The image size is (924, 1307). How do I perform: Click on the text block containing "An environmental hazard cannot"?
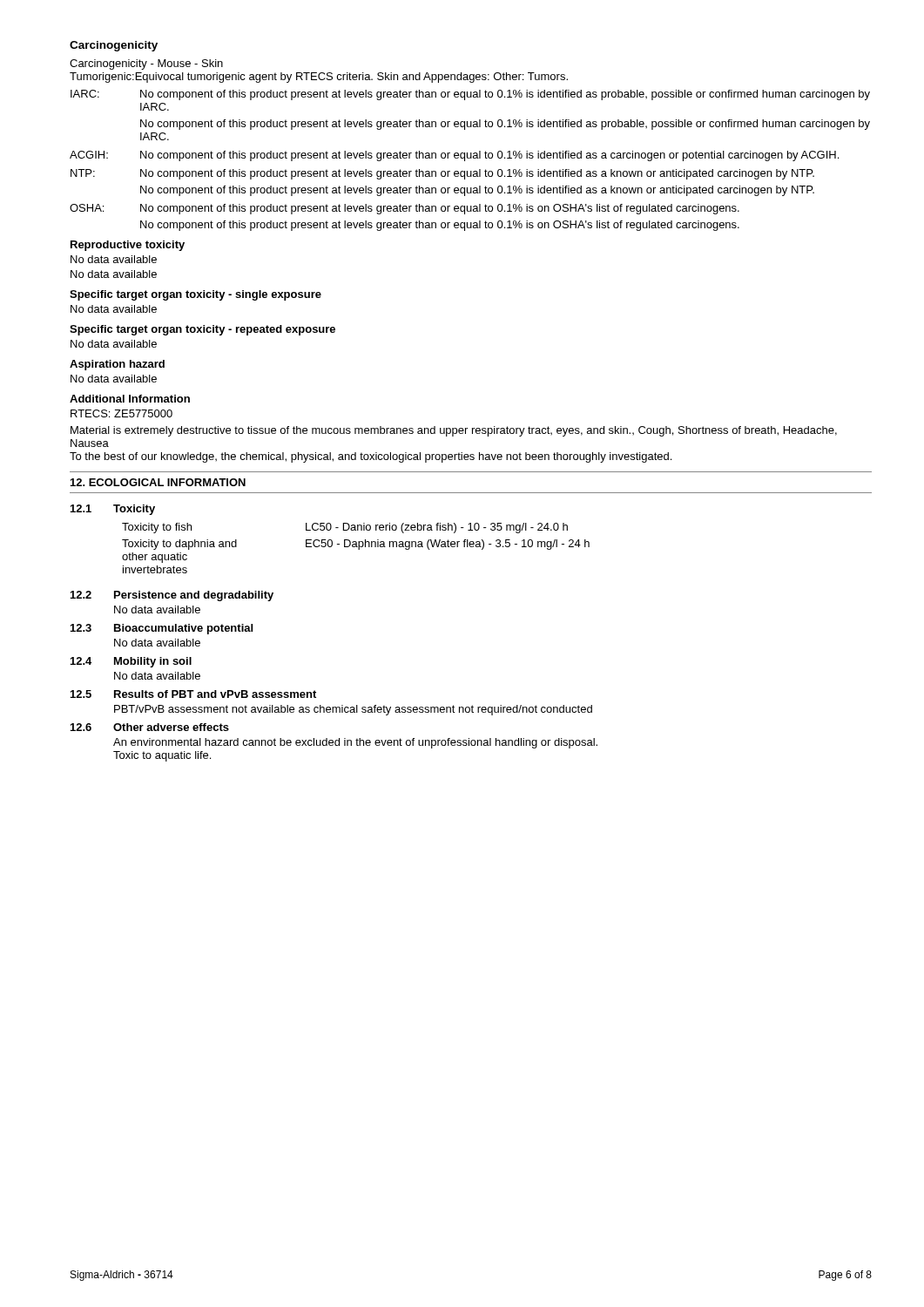356,749
